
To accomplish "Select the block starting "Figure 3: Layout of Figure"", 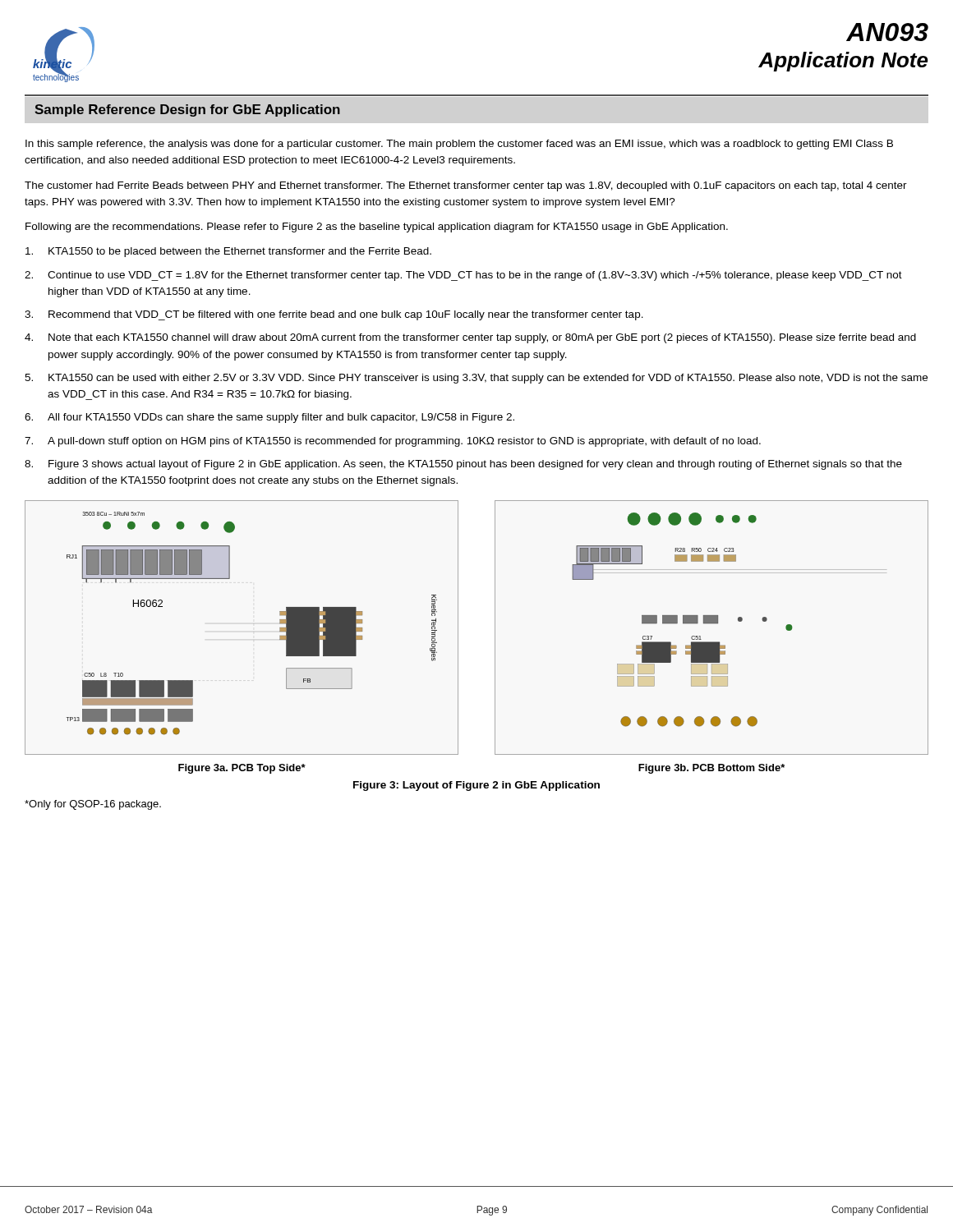I will (476, 785).
